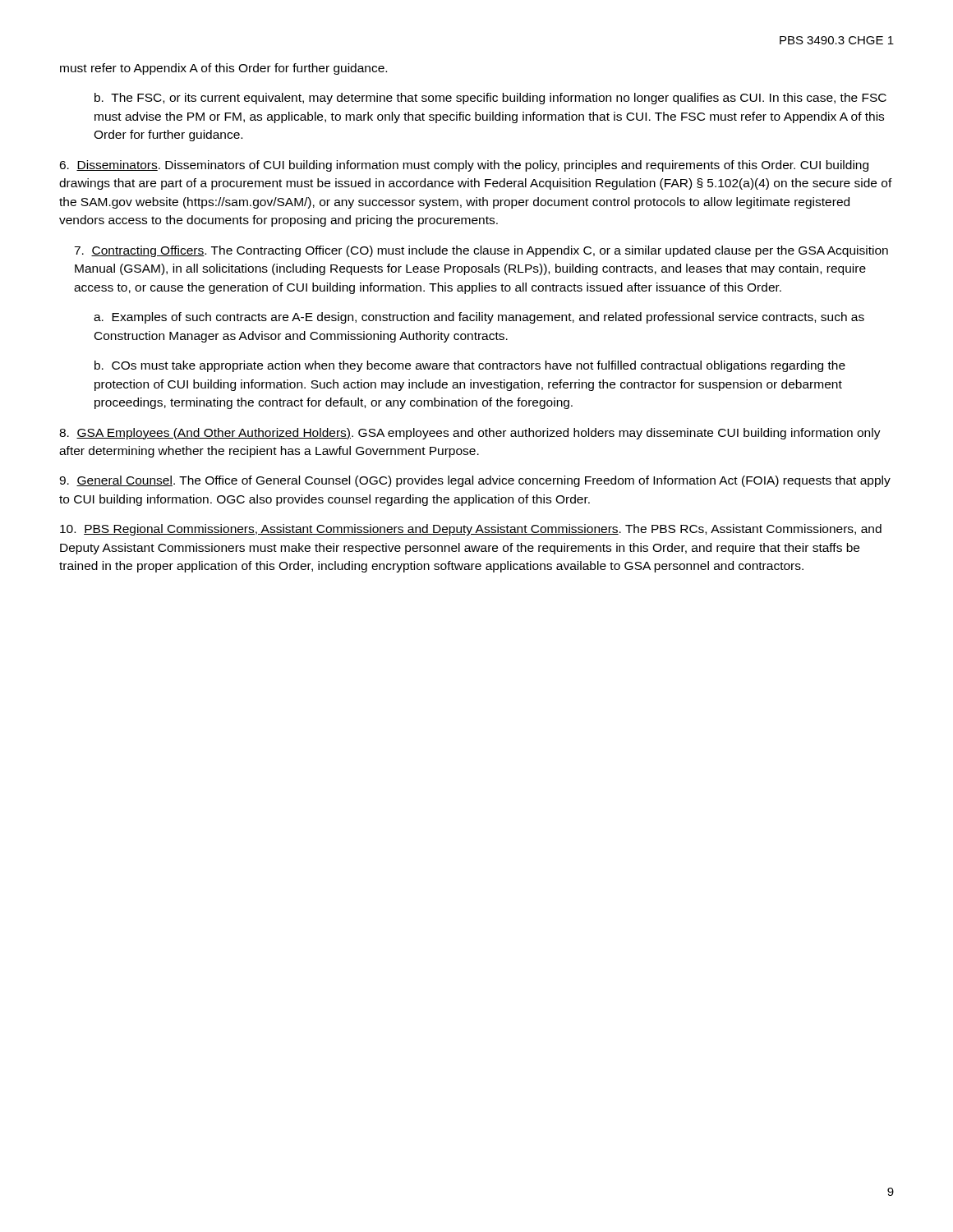Locate the text block that says "b. COs must take appropriate"
The width and height of the screenshot is (953, 1232).
[x=470, y=384]
